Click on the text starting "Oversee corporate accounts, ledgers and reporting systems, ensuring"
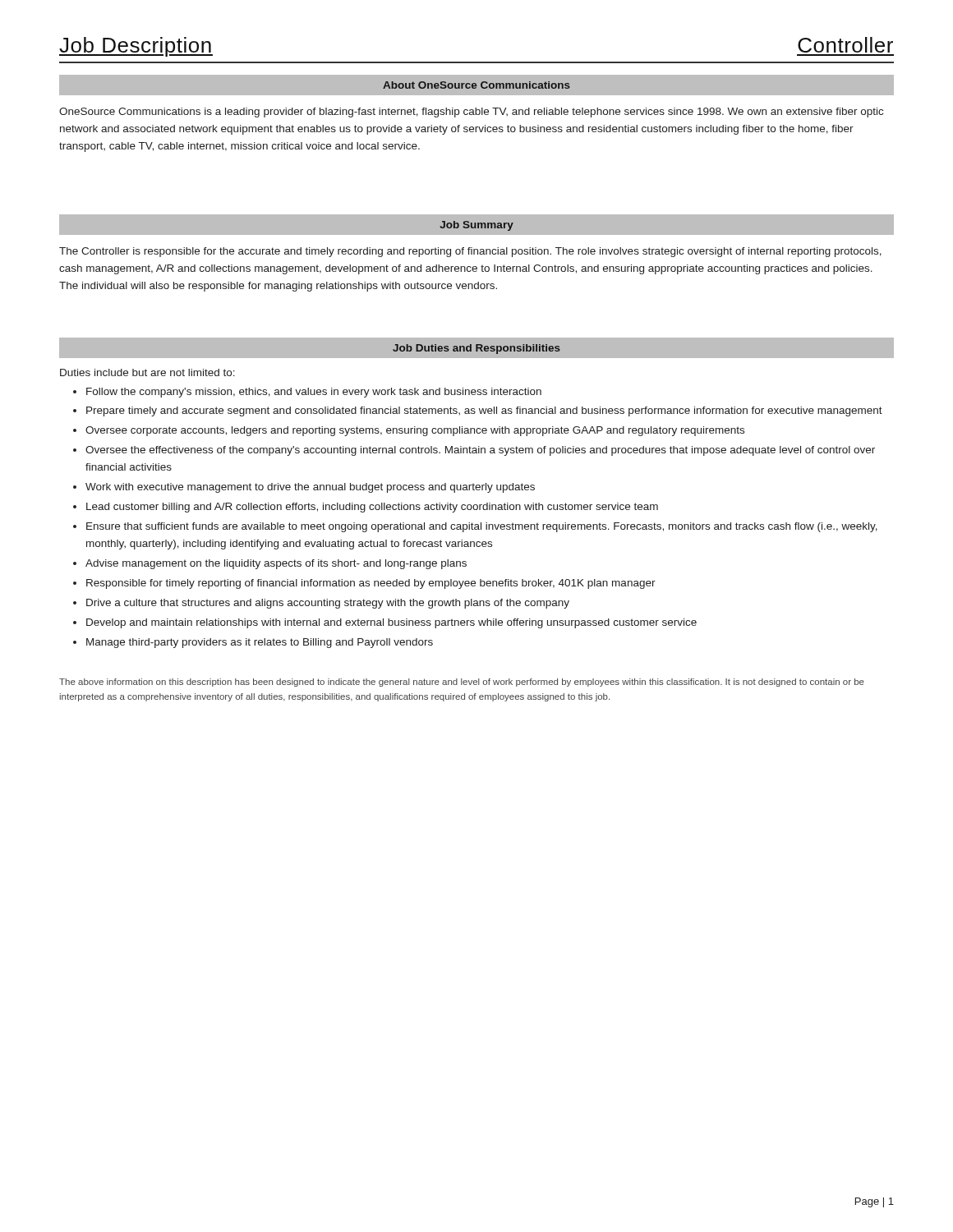This screenshot has width=953, height=1232. click(x=415, y=430)
